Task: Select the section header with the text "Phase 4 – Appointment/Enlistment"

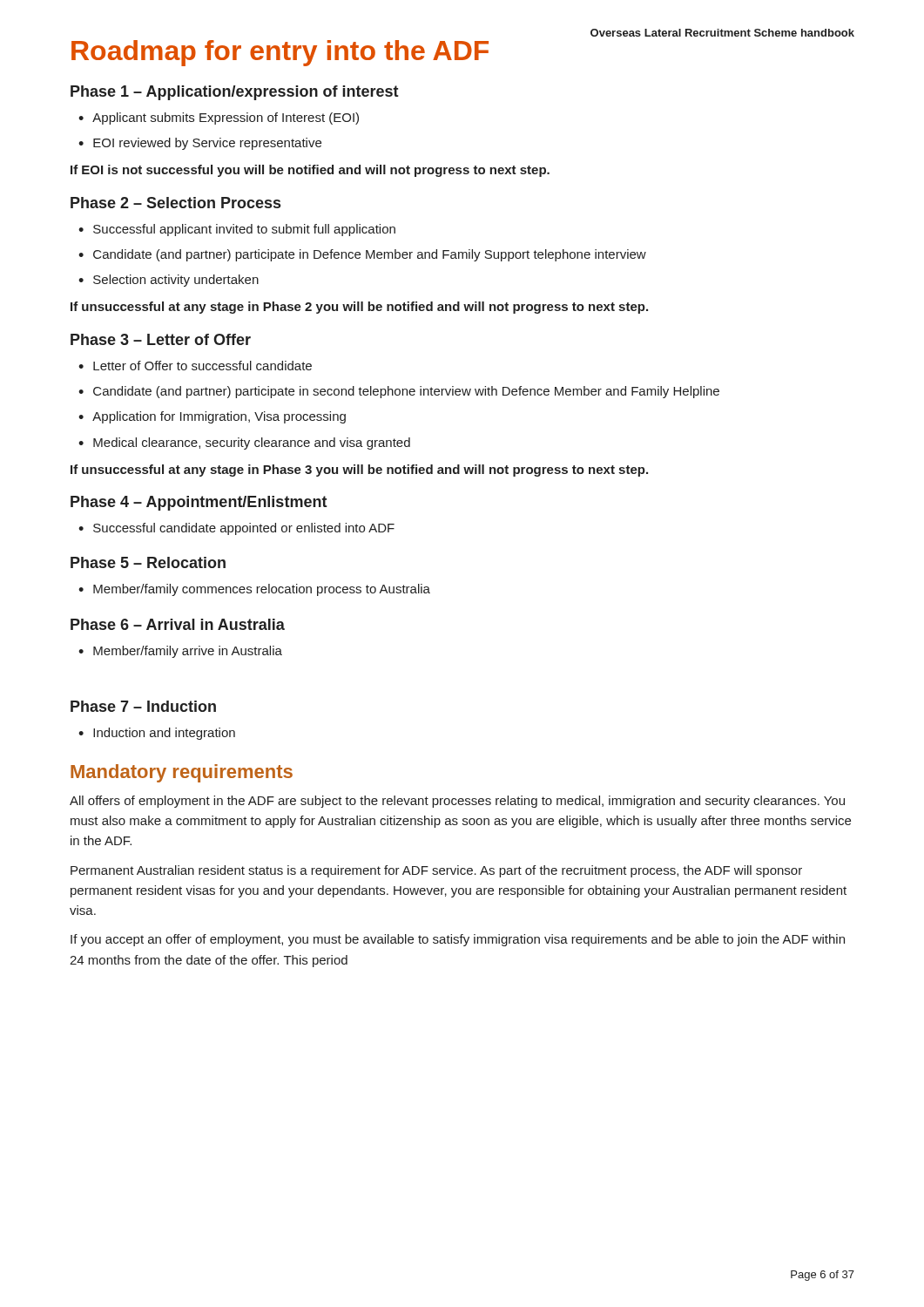Action: pyautogui.click(x=199, y=503)
